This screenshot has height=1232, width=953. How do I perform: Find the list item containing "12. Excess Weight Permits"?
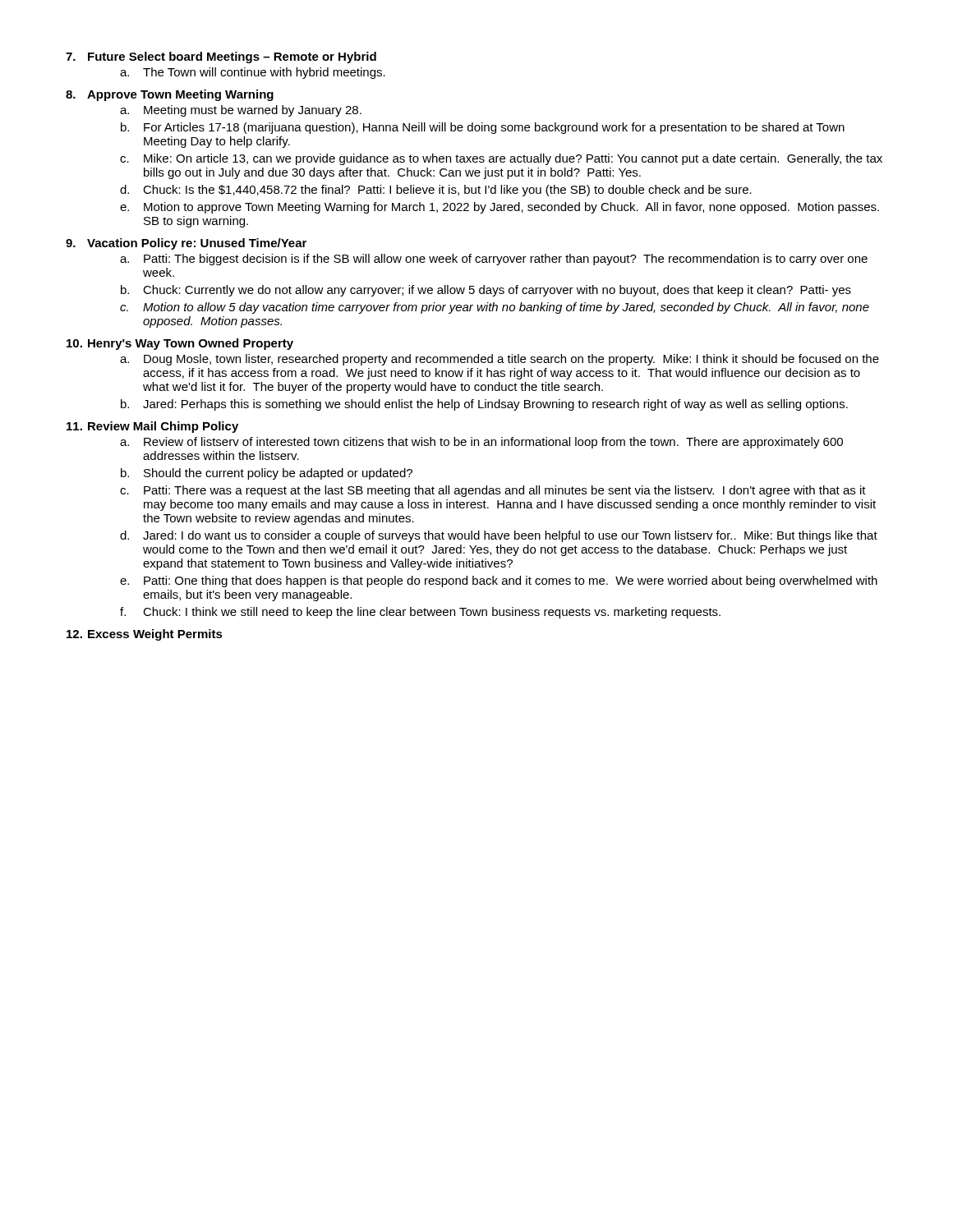[144, 634]
